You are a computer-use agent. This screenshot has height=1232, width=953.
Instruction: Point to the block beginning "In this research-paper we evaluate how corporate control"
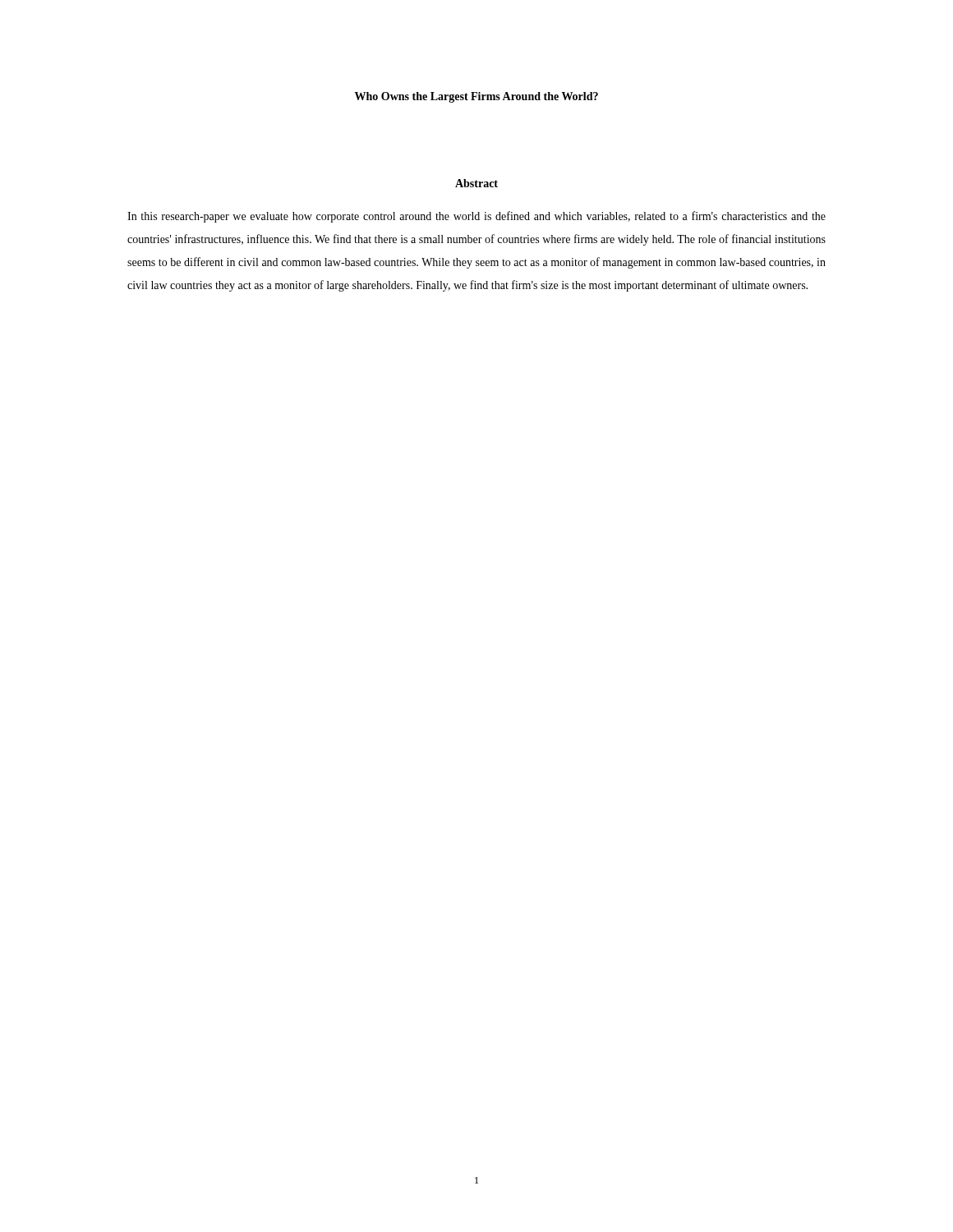click(476, 251)
